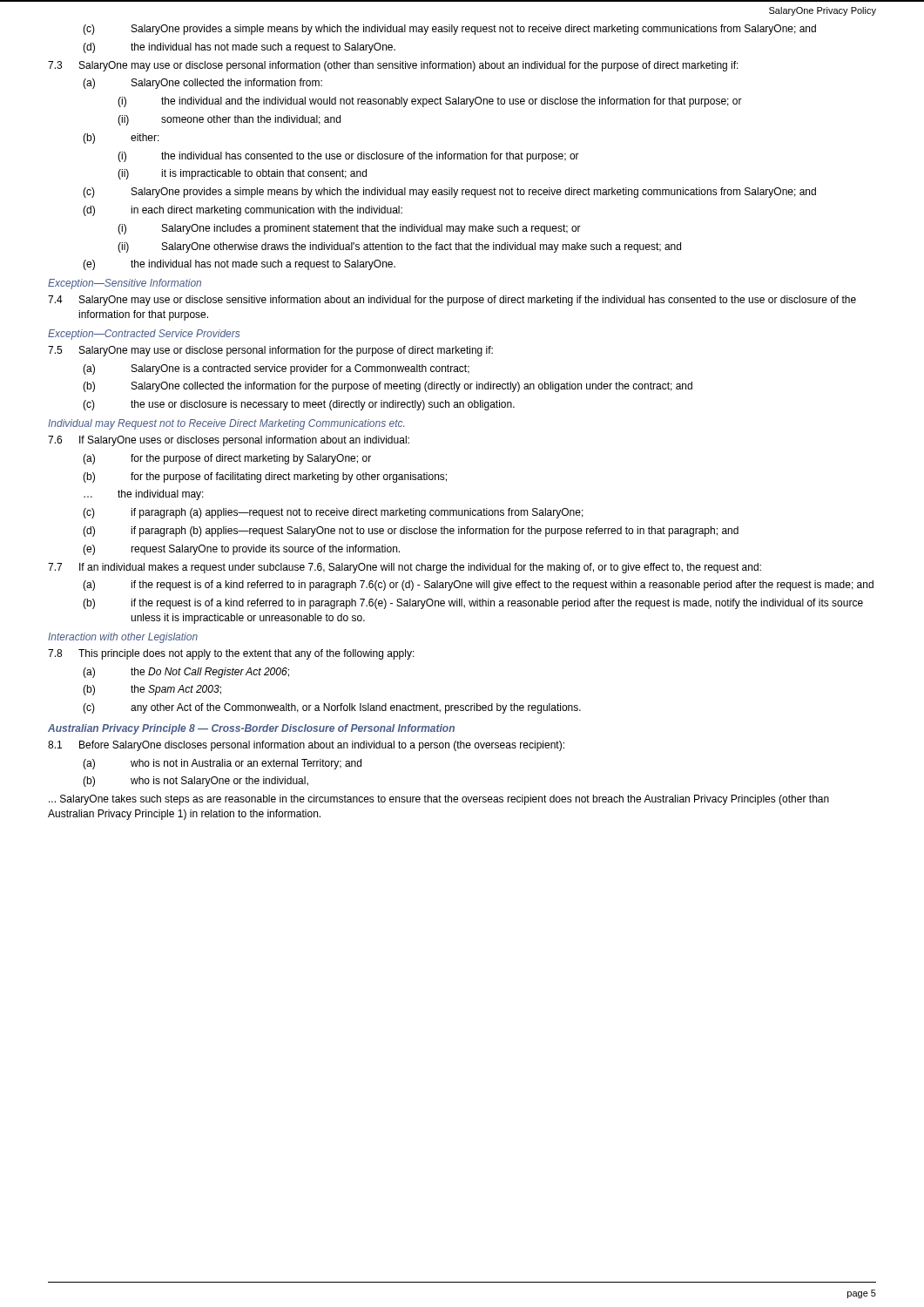Locate the list item with the text "(a) SalaryOne collected the information from:"
Screen dimensions: 1307x924
[x=203, y=84]
